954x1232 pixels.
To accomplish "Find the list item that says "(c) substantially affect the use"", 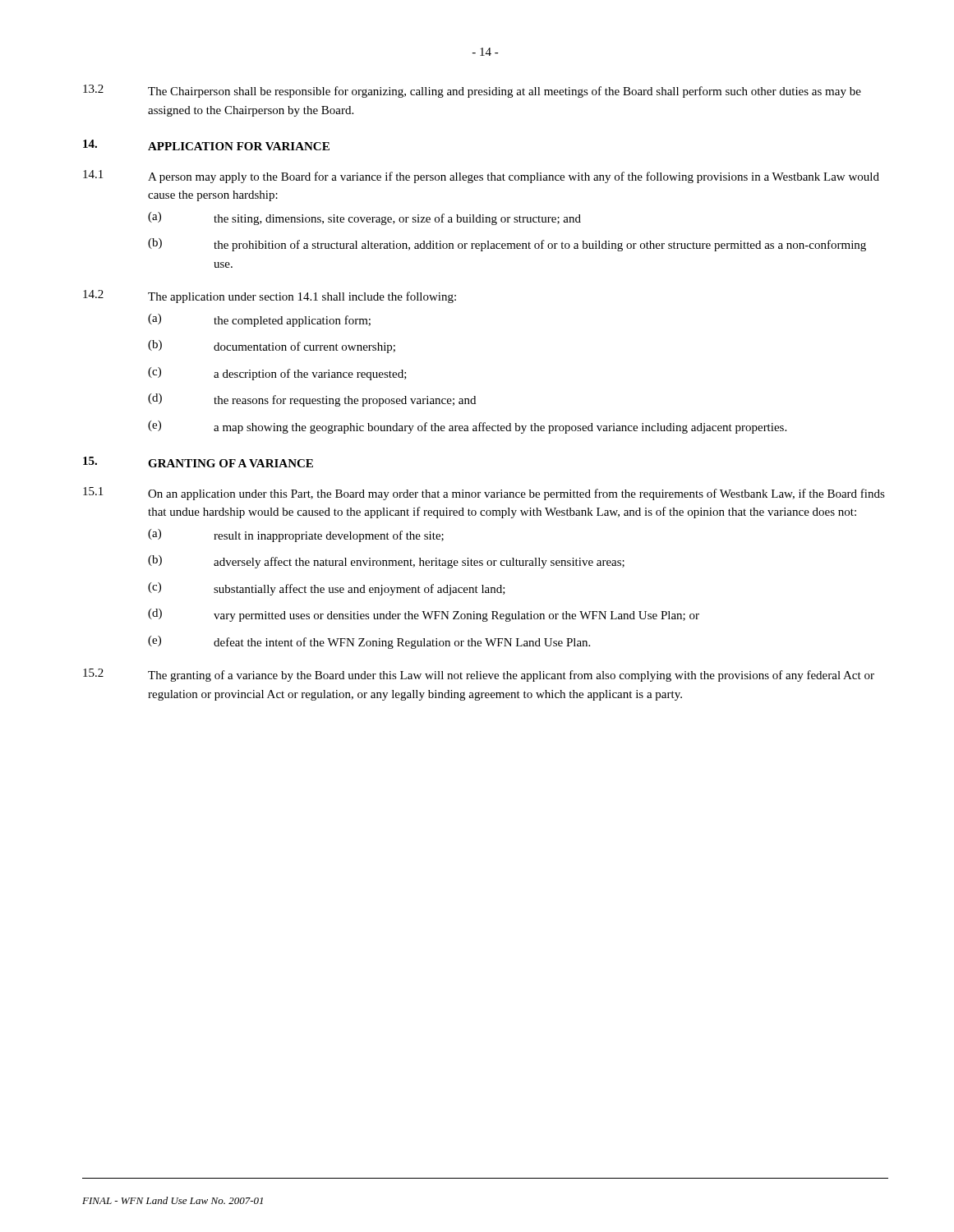I will (327, 589).
